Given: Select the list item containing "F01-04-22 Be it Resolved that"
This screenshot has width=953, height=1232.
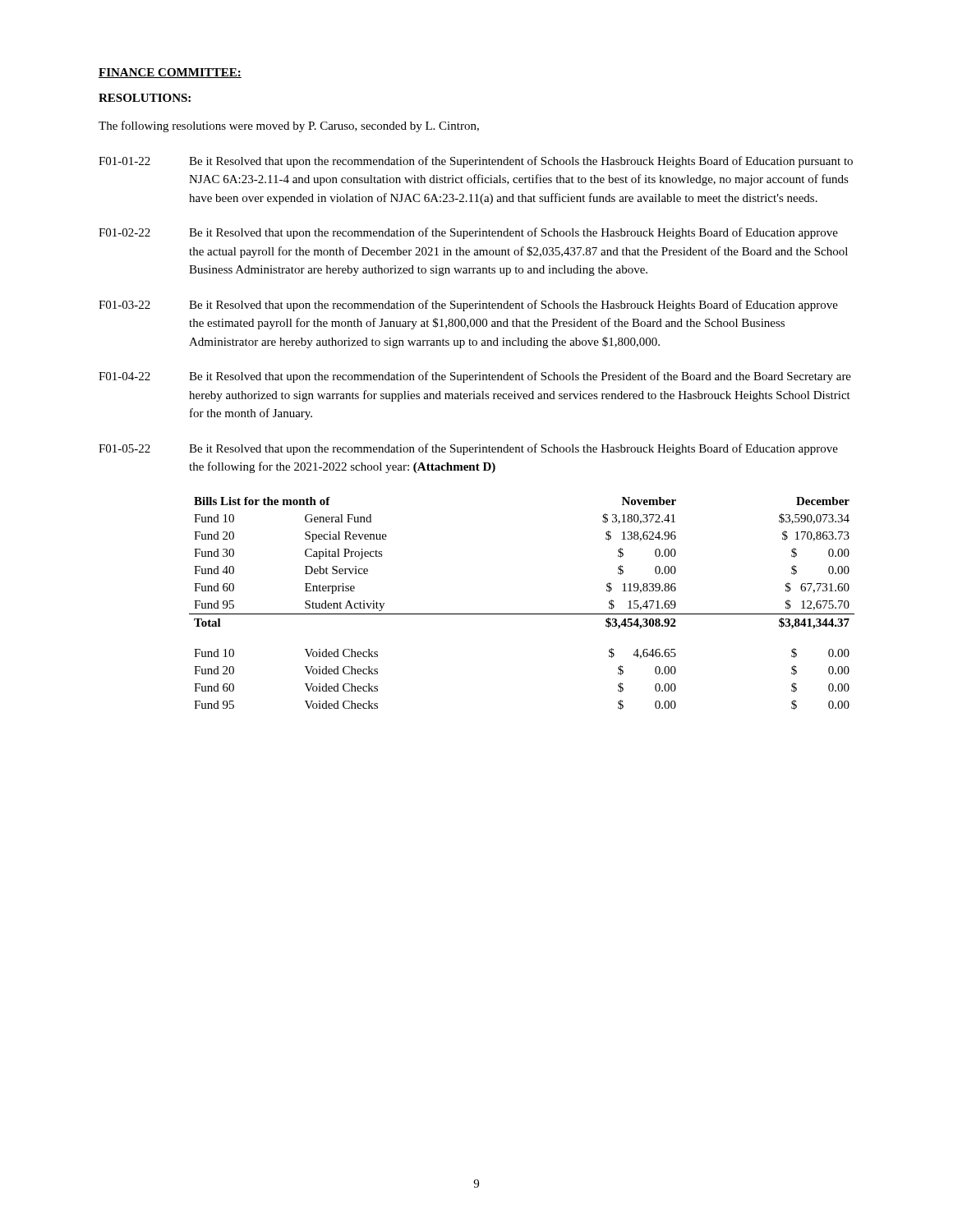Looking at the screenshot, I should point(476,395).
